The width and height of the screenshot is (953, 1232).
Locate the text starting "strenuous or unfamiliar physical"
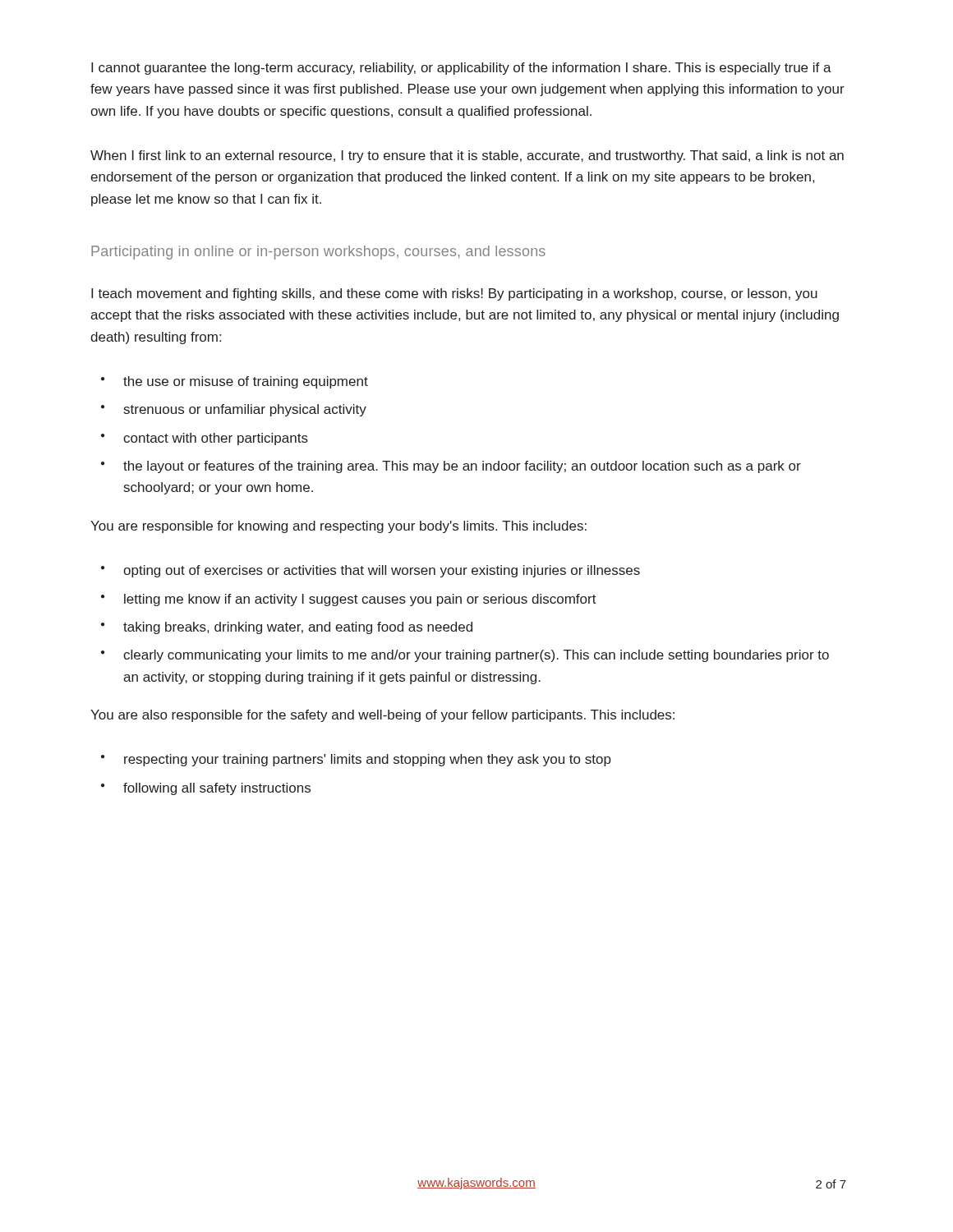coord(245,410)
